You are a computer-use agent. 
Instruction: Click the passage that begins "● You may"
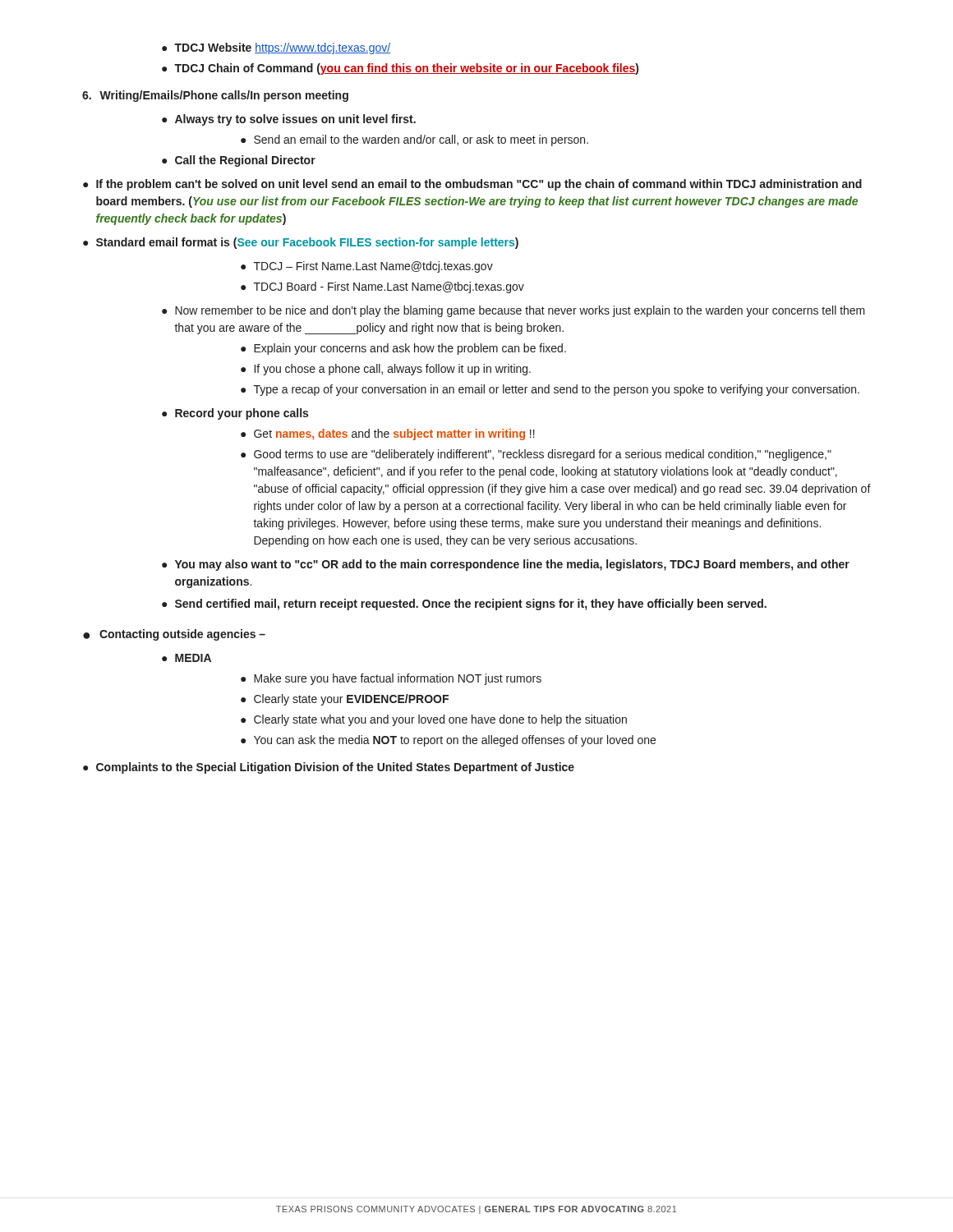click(516, 573)
